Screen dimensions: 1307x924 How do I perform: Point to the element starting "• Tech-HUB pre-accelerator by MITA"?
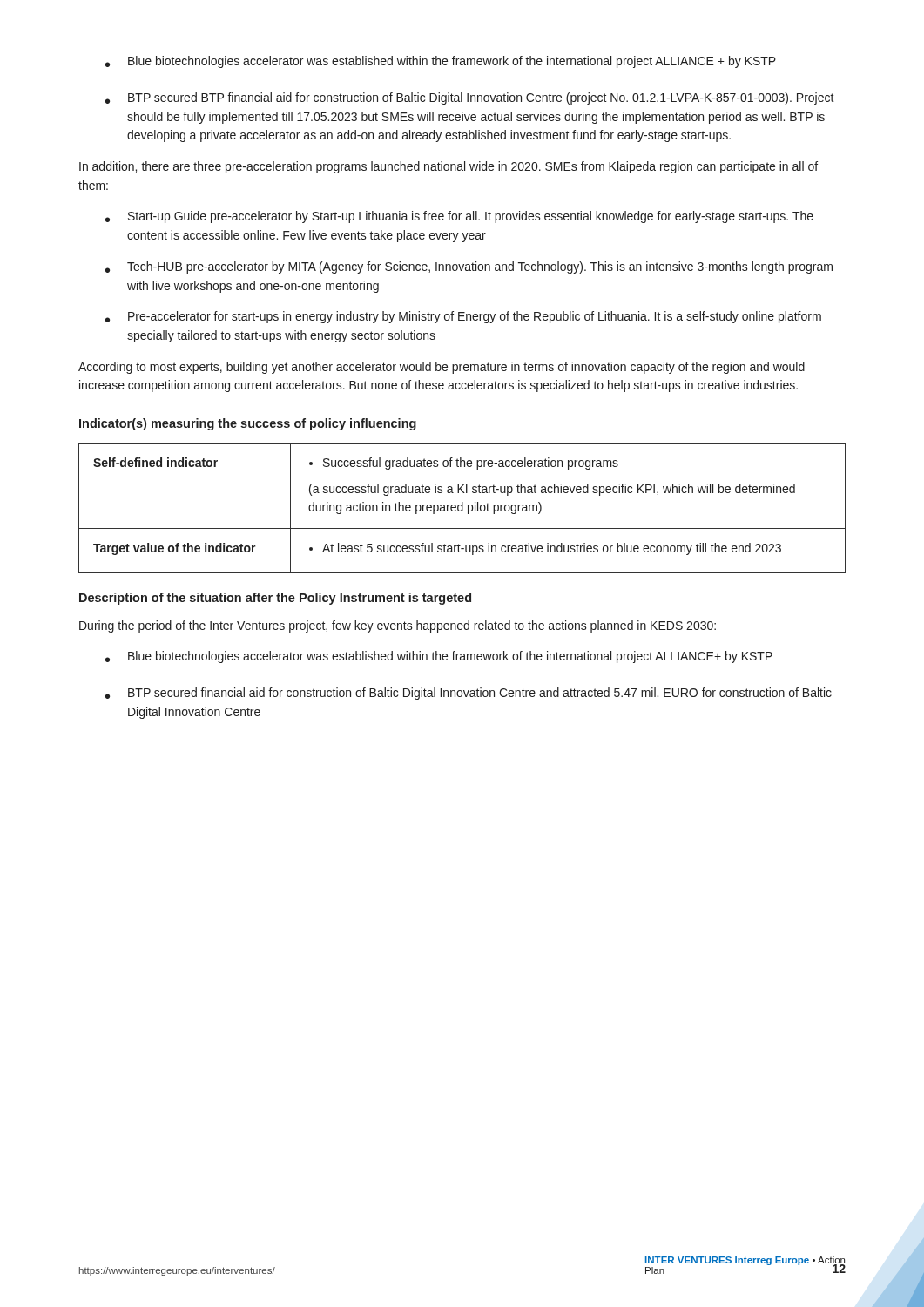[475, 277]
